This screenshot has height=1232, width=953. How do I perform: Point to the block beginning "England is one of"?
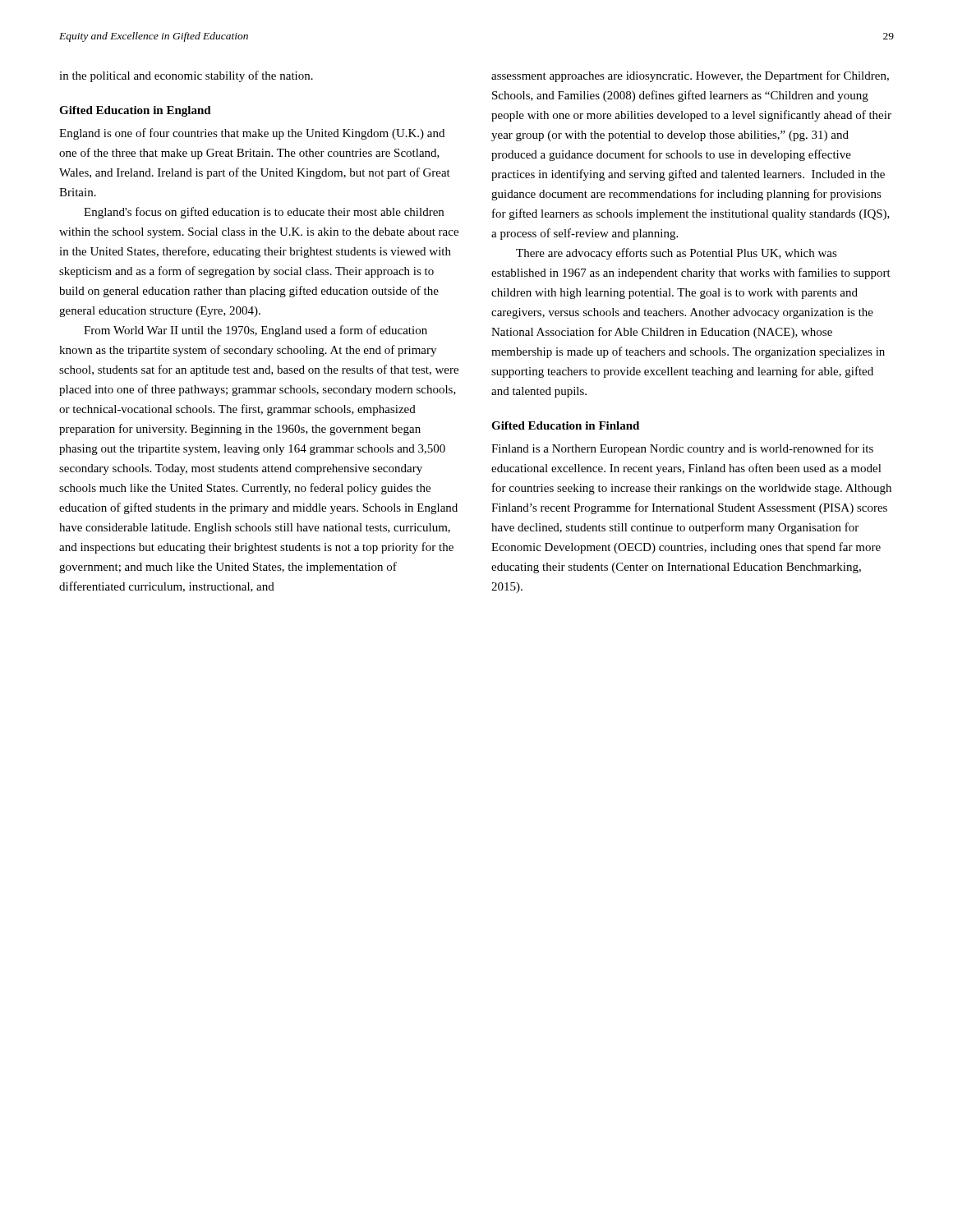[260, 360]
